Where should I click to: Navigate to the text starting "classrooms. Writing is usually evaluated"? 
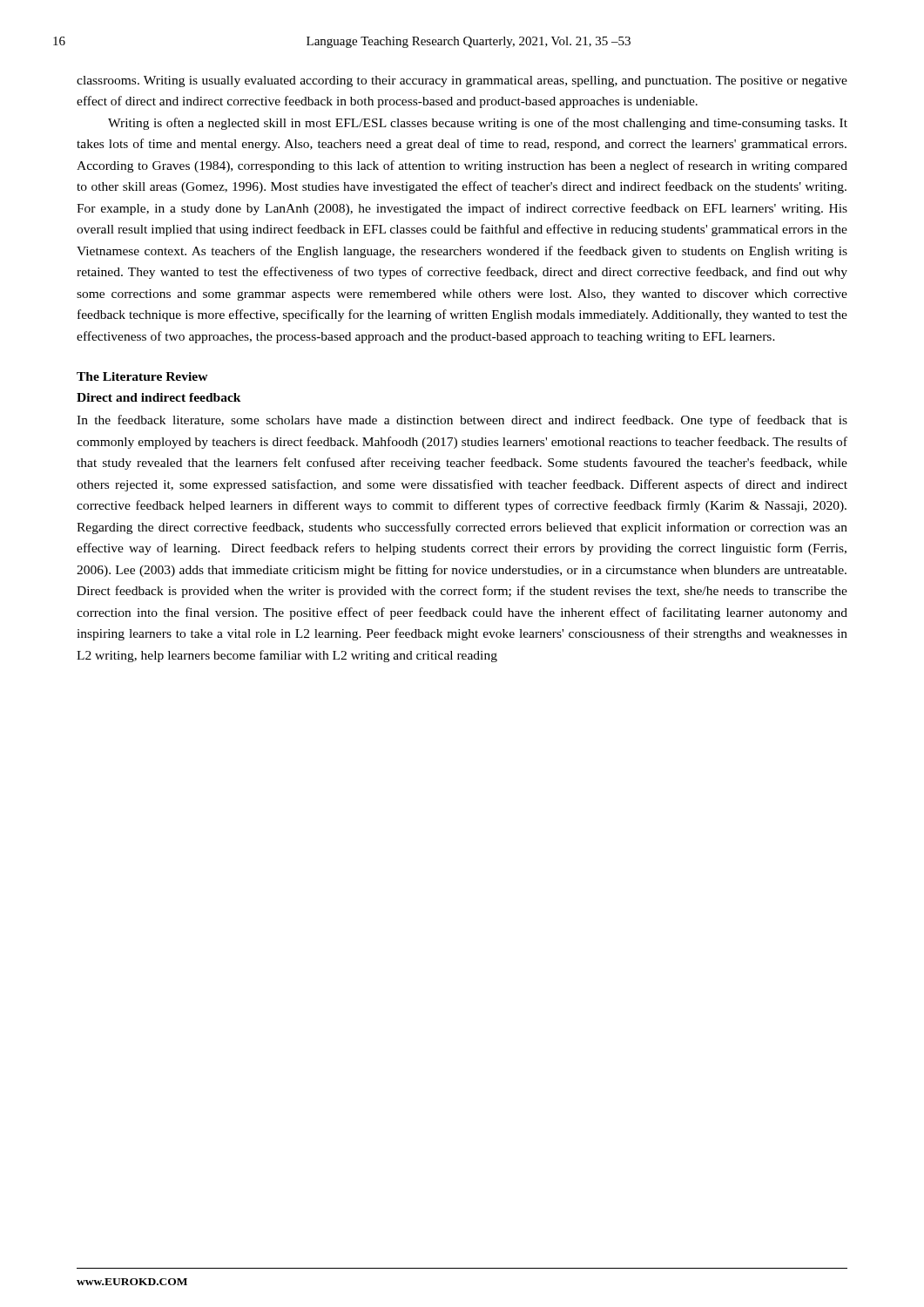[x=462, y=208]
